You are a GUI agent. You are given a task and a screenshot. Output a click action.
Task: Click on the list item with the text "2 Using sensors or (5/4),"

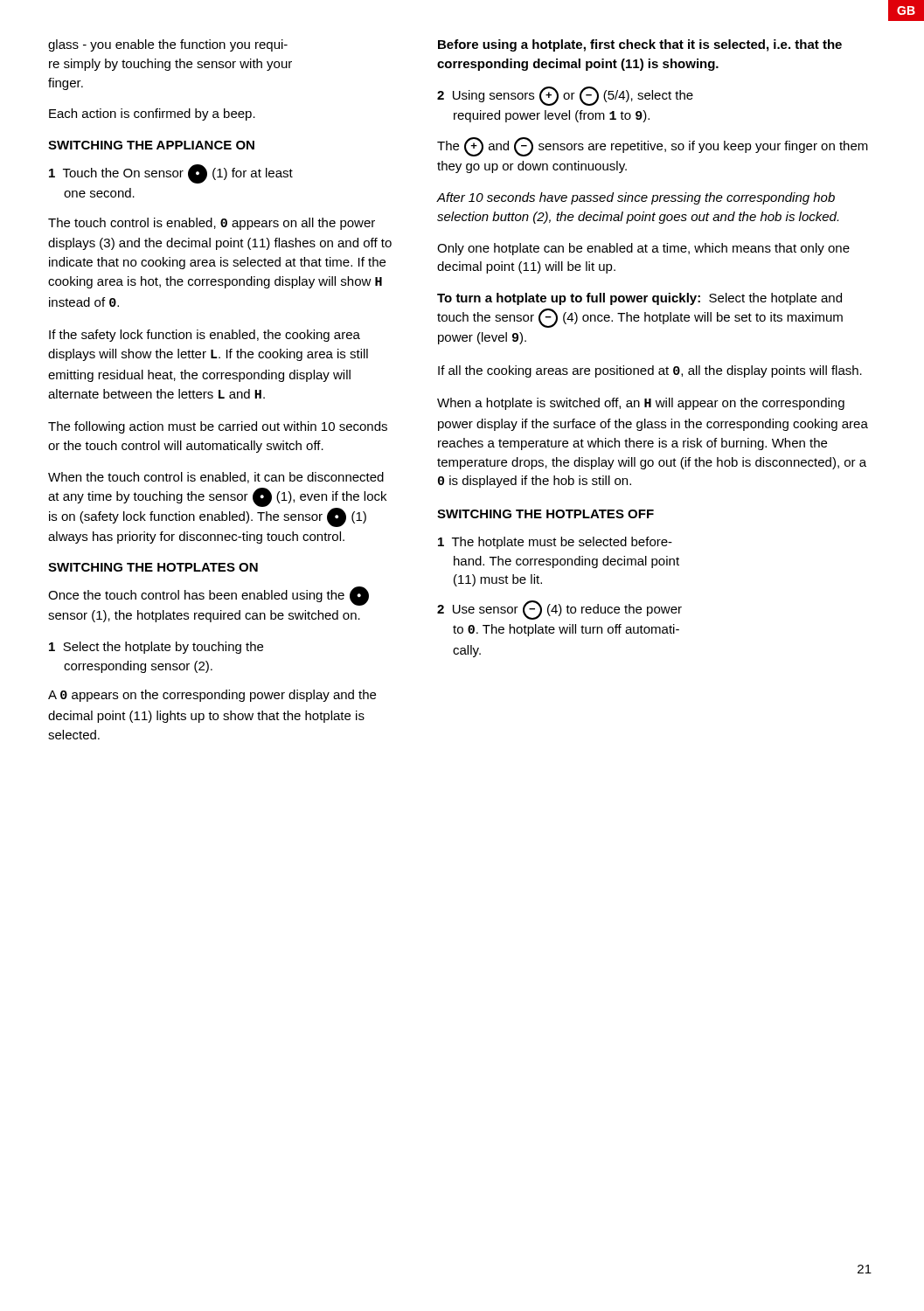[656, 106]
